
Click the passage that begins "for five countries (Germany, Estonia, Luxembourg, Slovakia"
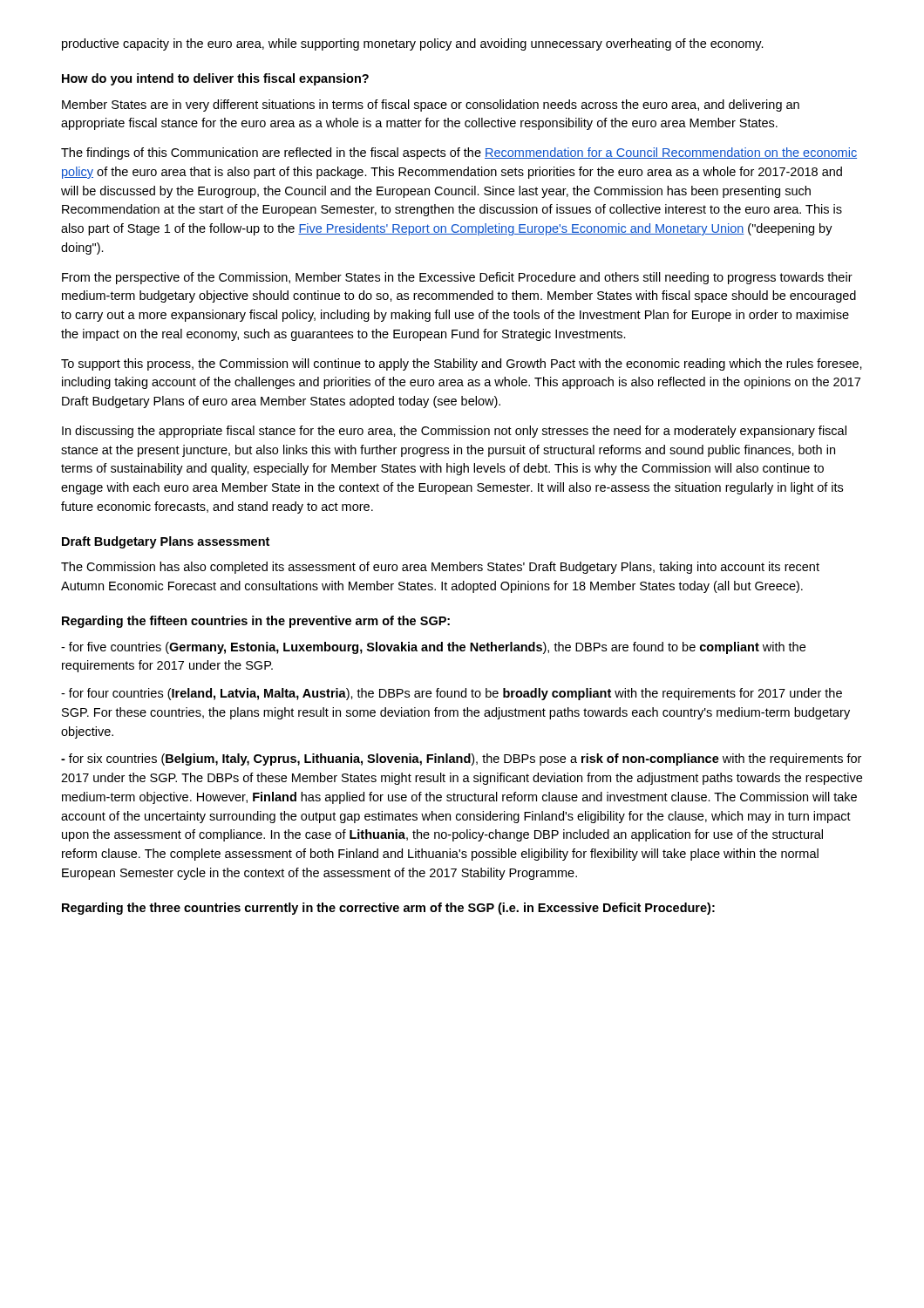tap(462, 657)
